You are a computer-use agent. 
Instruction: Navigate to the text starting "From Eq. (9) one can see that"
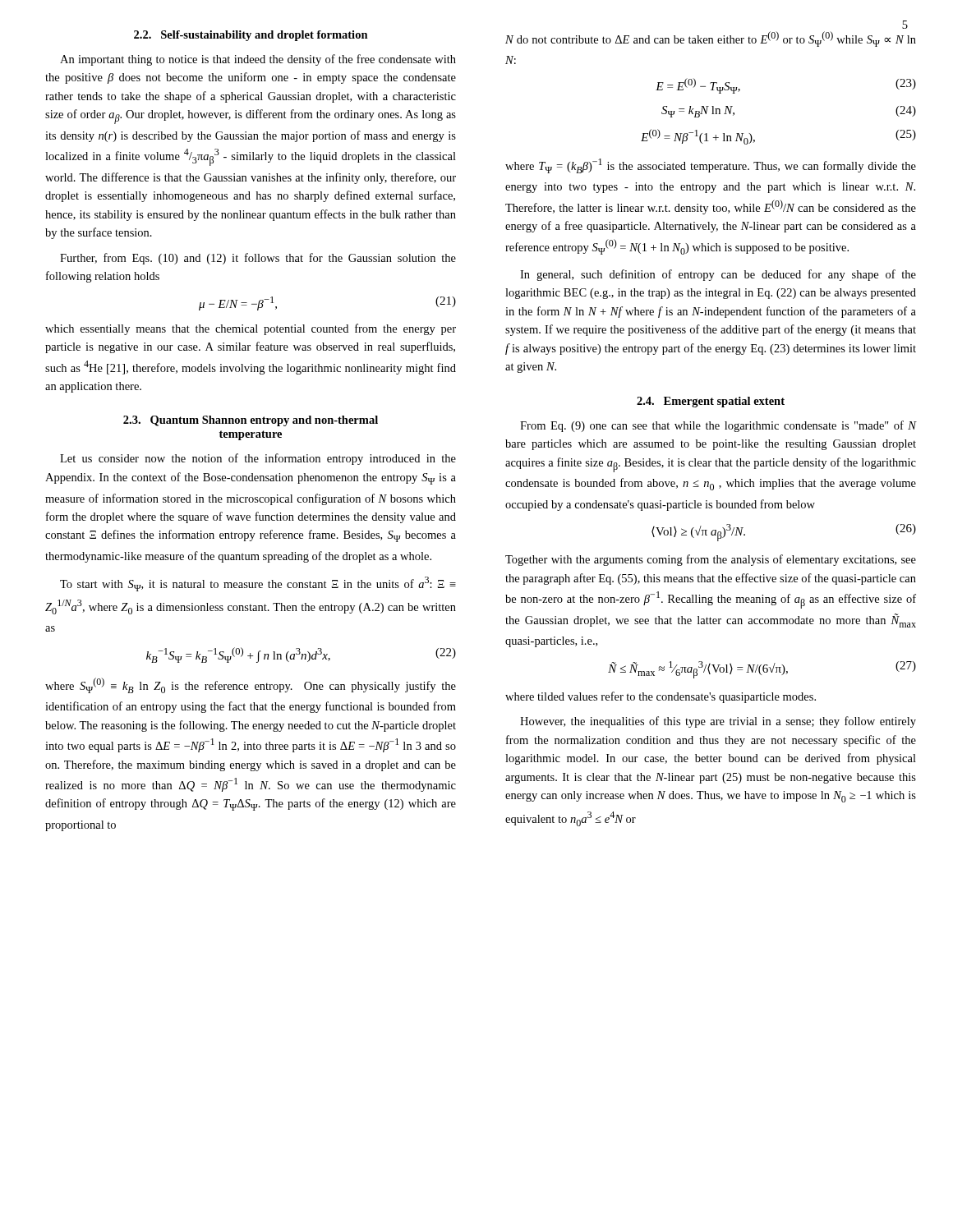(711, 465)
